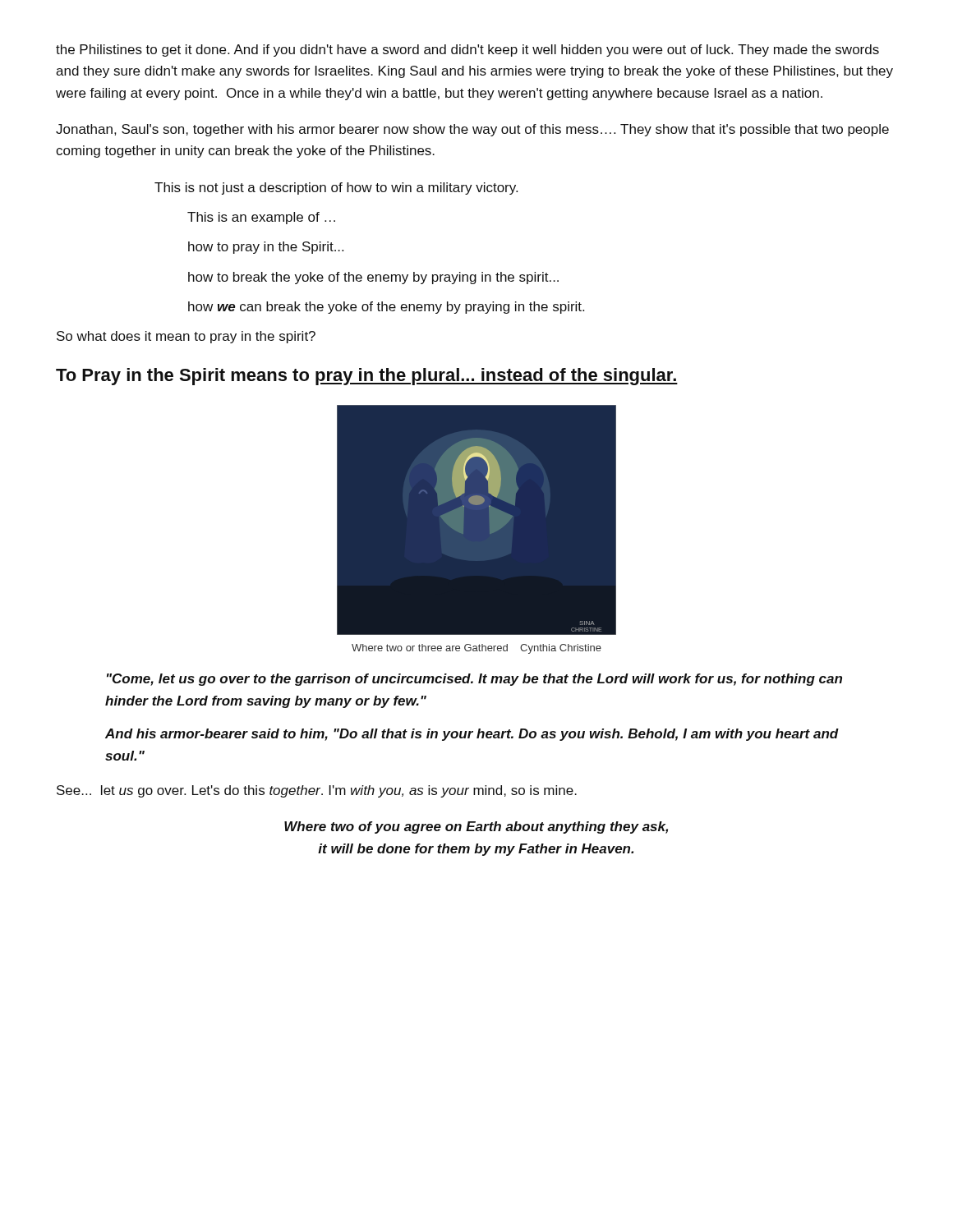Point to "how to pray in the Spirit..."
Screen dimensions: 1232x953
266,247
